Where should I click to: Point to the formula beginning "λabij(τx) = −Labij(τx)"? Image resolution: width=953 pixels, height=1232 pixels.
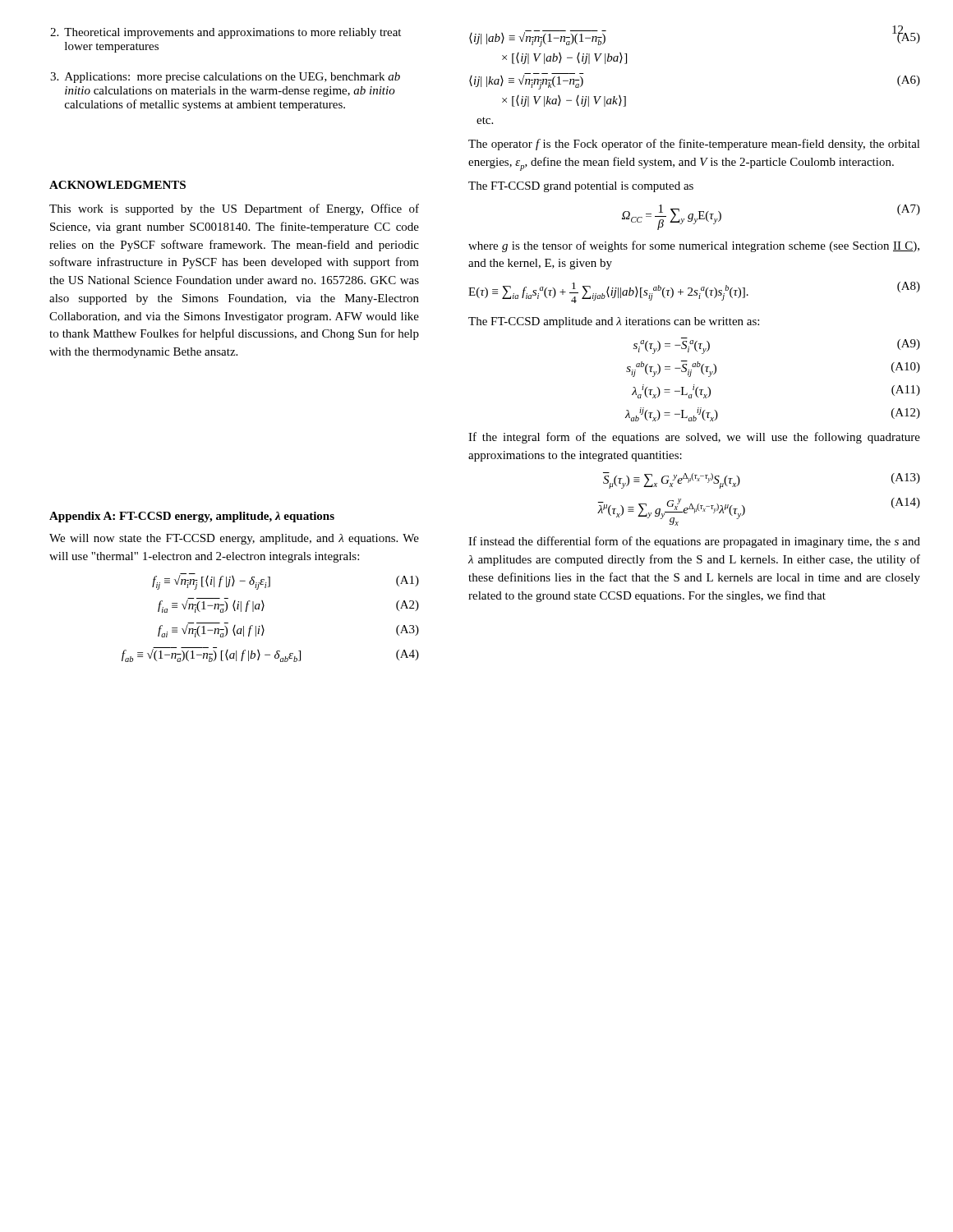[x=694, y=414]
